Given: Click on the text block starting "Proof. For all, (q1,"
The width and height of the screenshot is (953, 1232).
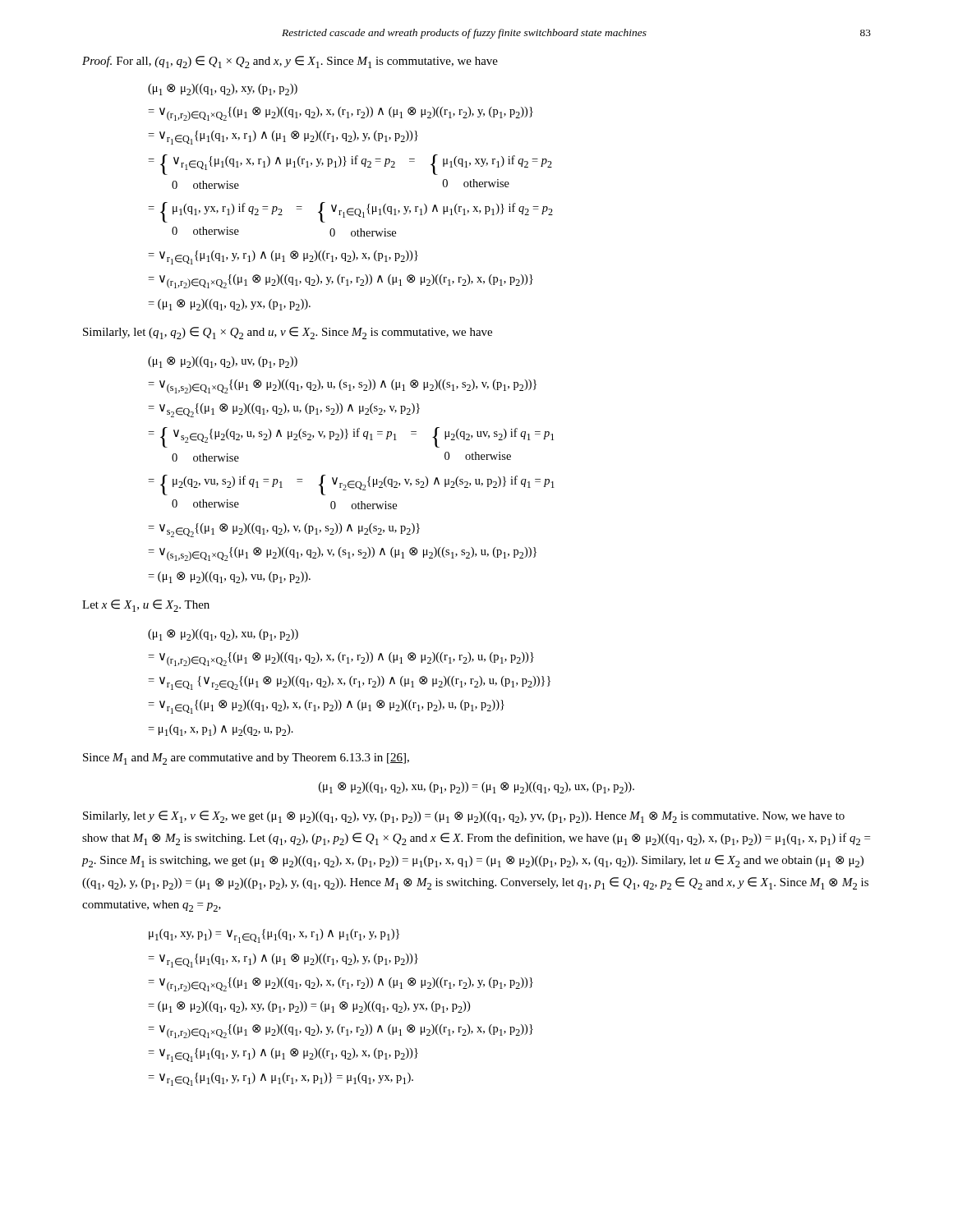Looking at the screenshot, I should (x=290, y=63).
